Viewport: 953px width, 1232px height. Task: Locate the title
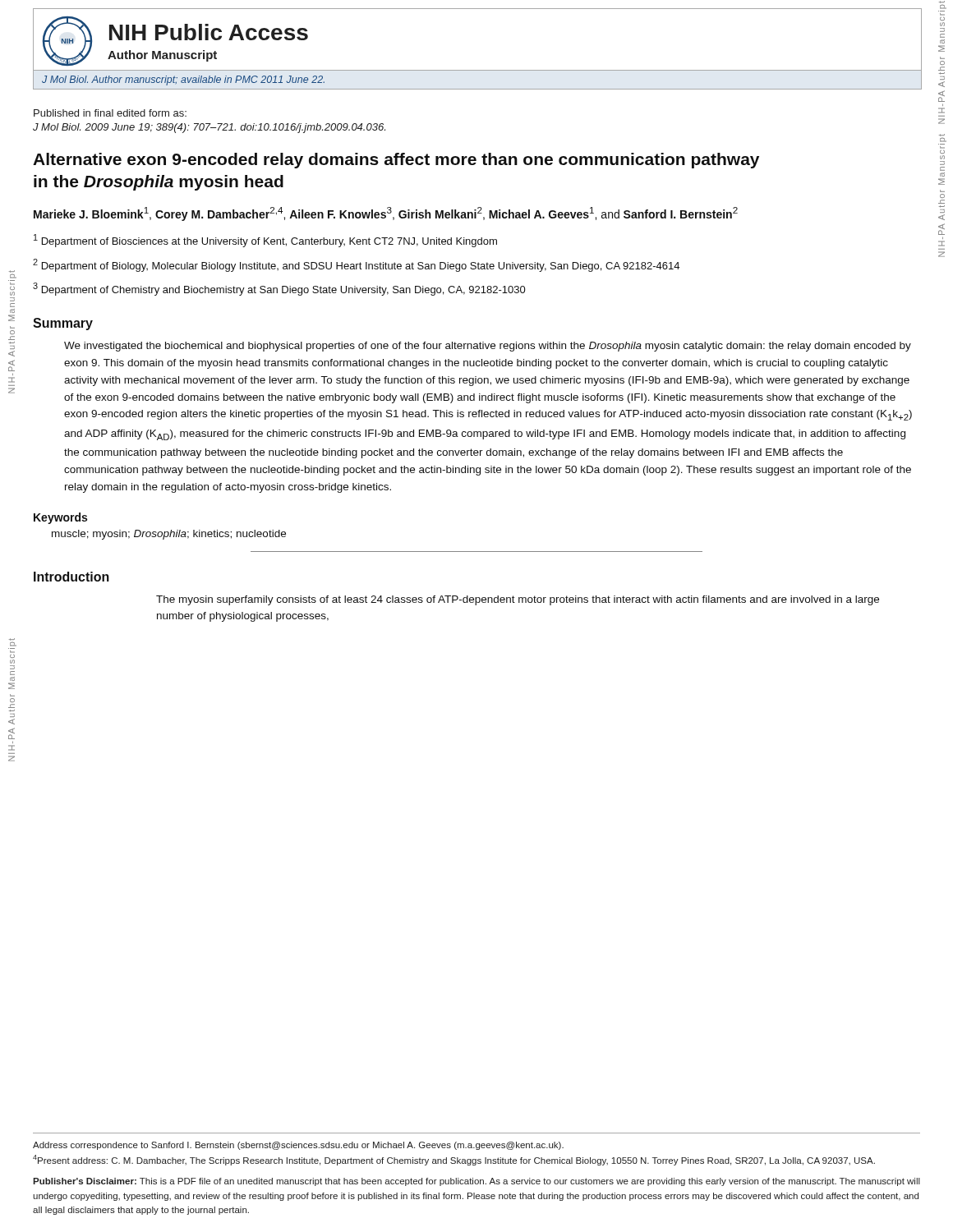click(396, 170)
